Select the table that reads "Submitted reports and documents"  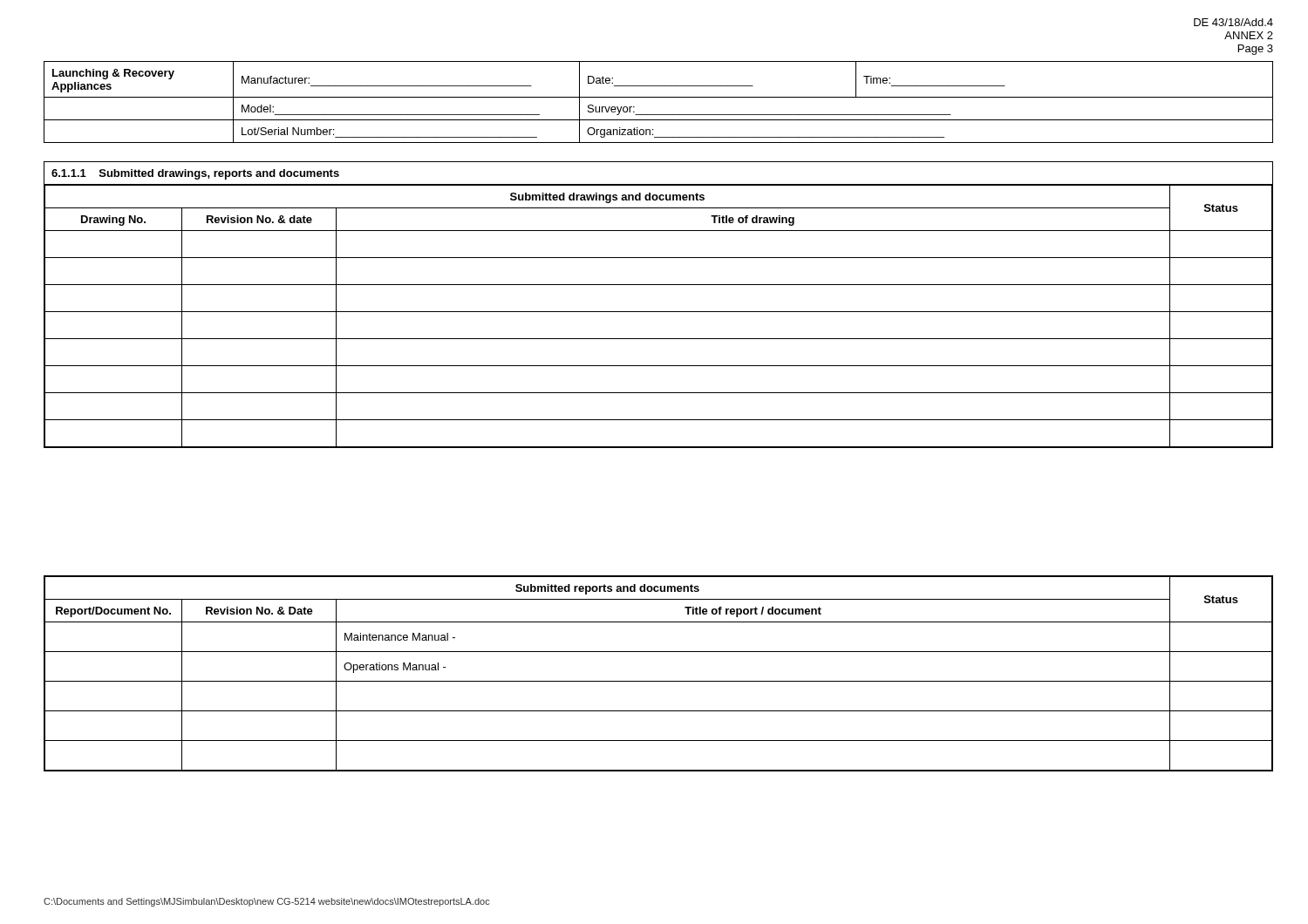(658, 673)
